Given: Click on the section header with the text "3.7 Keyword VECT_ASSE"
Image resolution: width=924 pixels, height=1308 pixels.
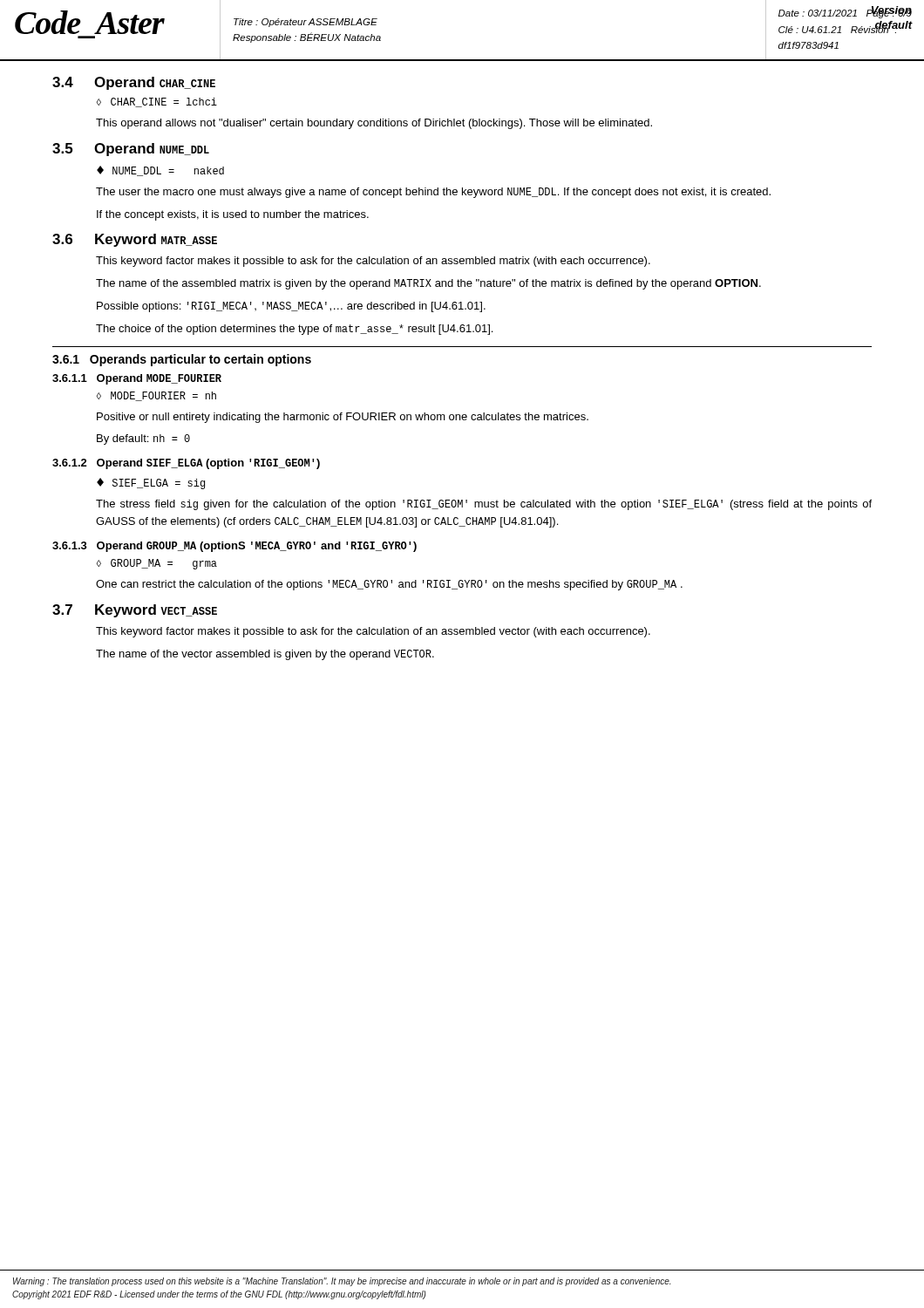Looking at the screenshot, I should point(135,611).
